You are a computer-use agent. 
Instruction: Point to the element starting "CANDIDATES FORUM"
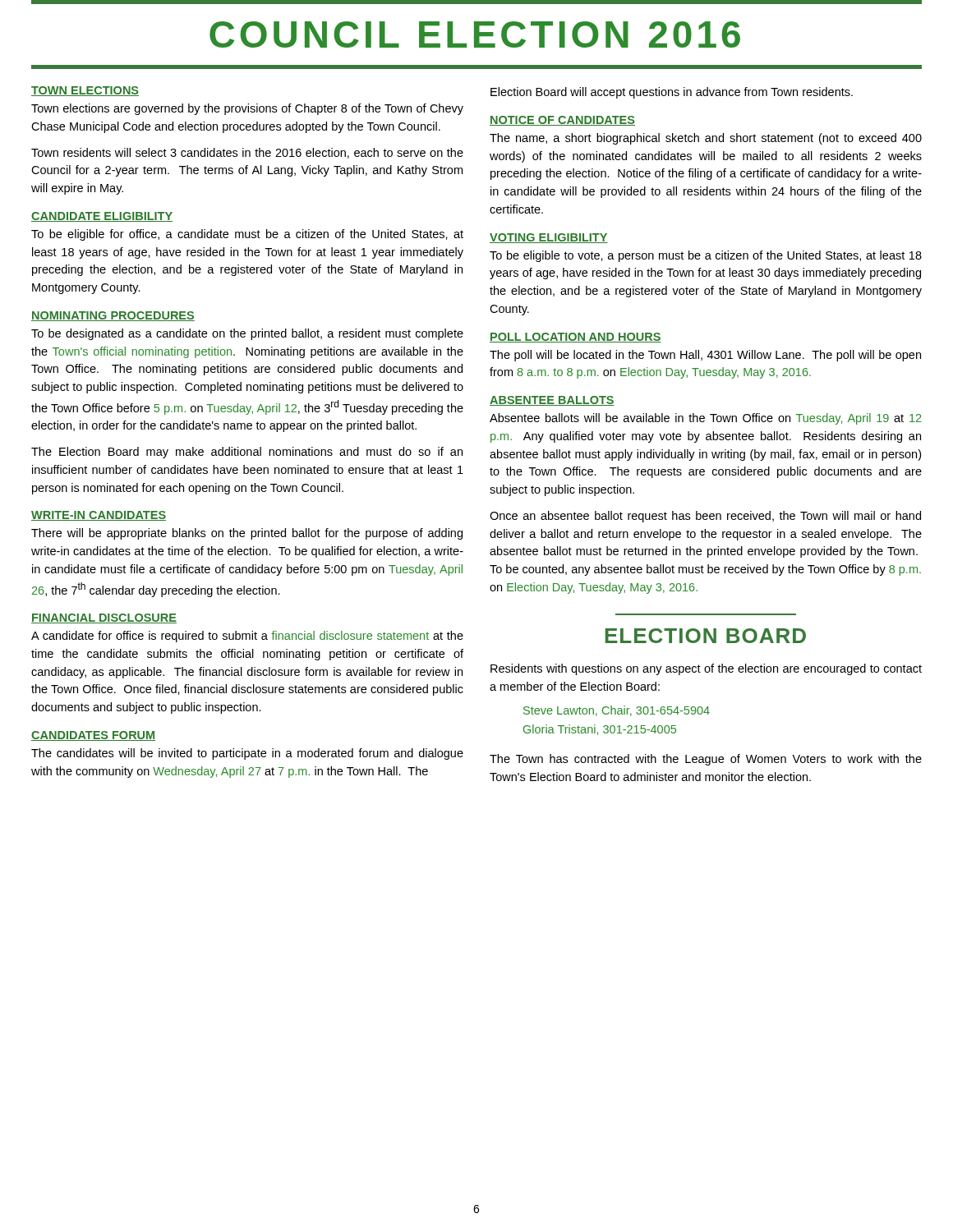coord(93,735)
